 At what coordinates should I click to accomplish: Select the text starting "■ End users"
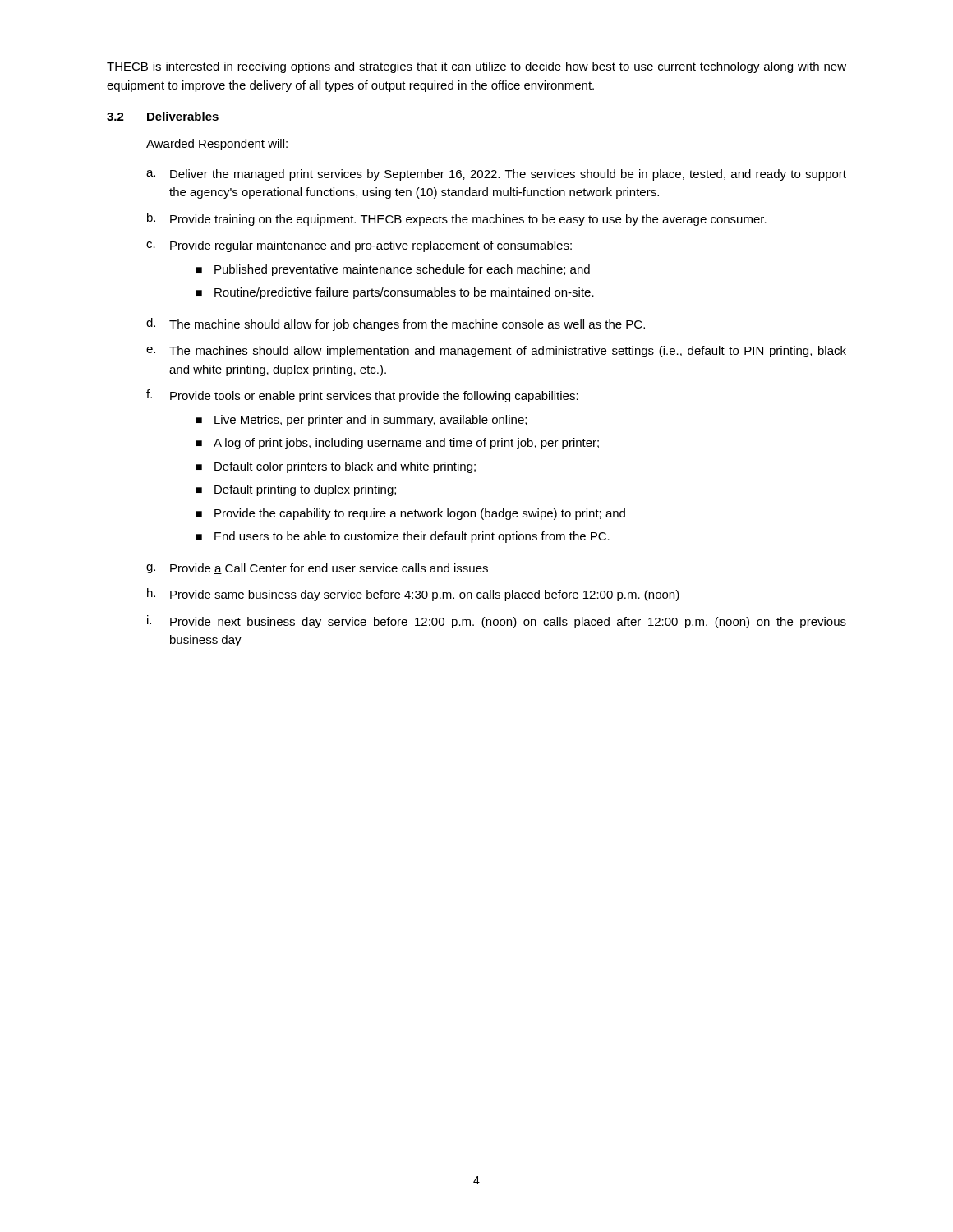click(521, 537)
